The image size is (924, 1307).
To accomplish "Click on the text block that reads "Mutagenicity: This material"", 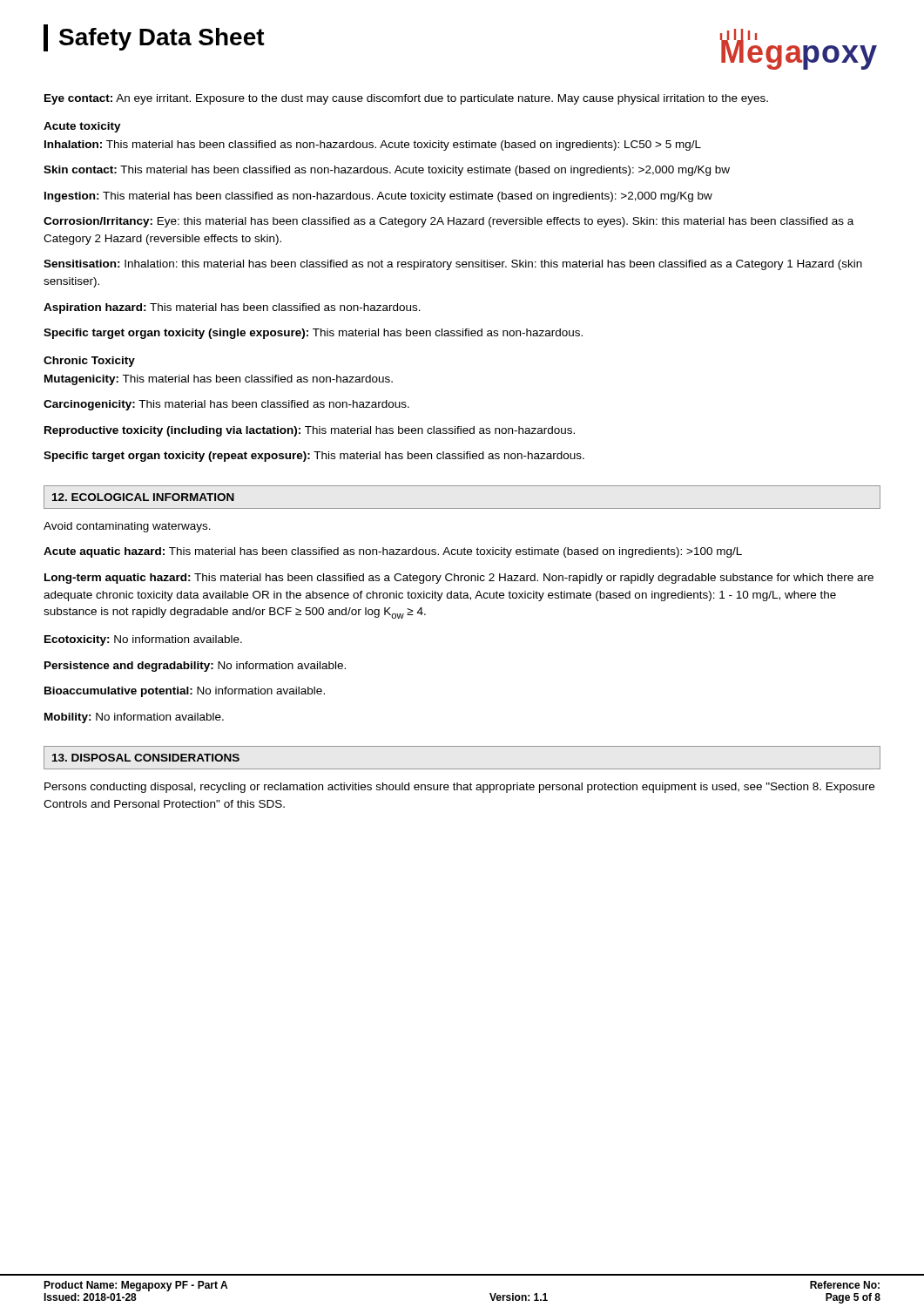I will 219,378.
